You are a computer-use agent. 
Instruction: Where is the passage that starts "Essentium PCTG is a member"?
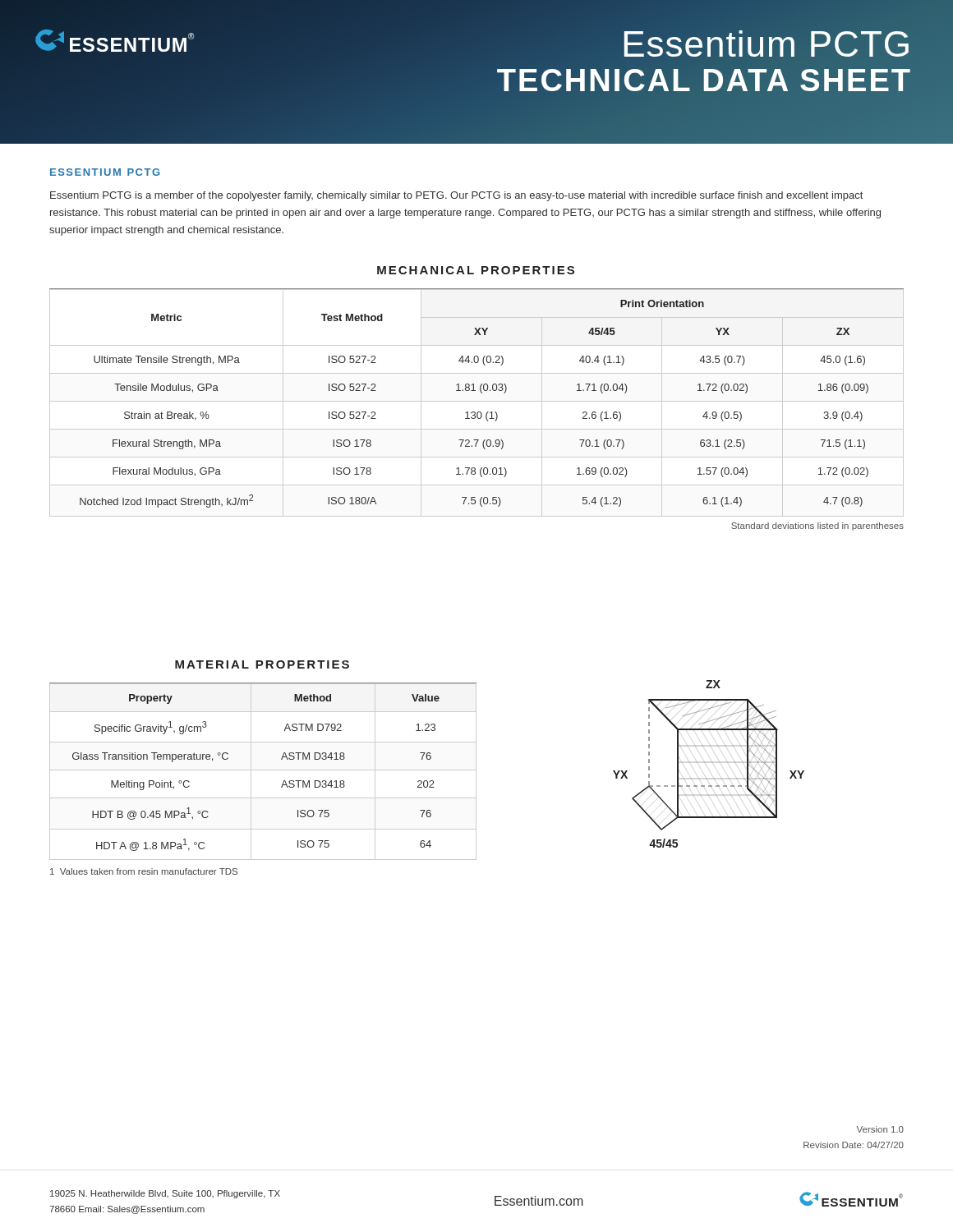coord(465,212)
